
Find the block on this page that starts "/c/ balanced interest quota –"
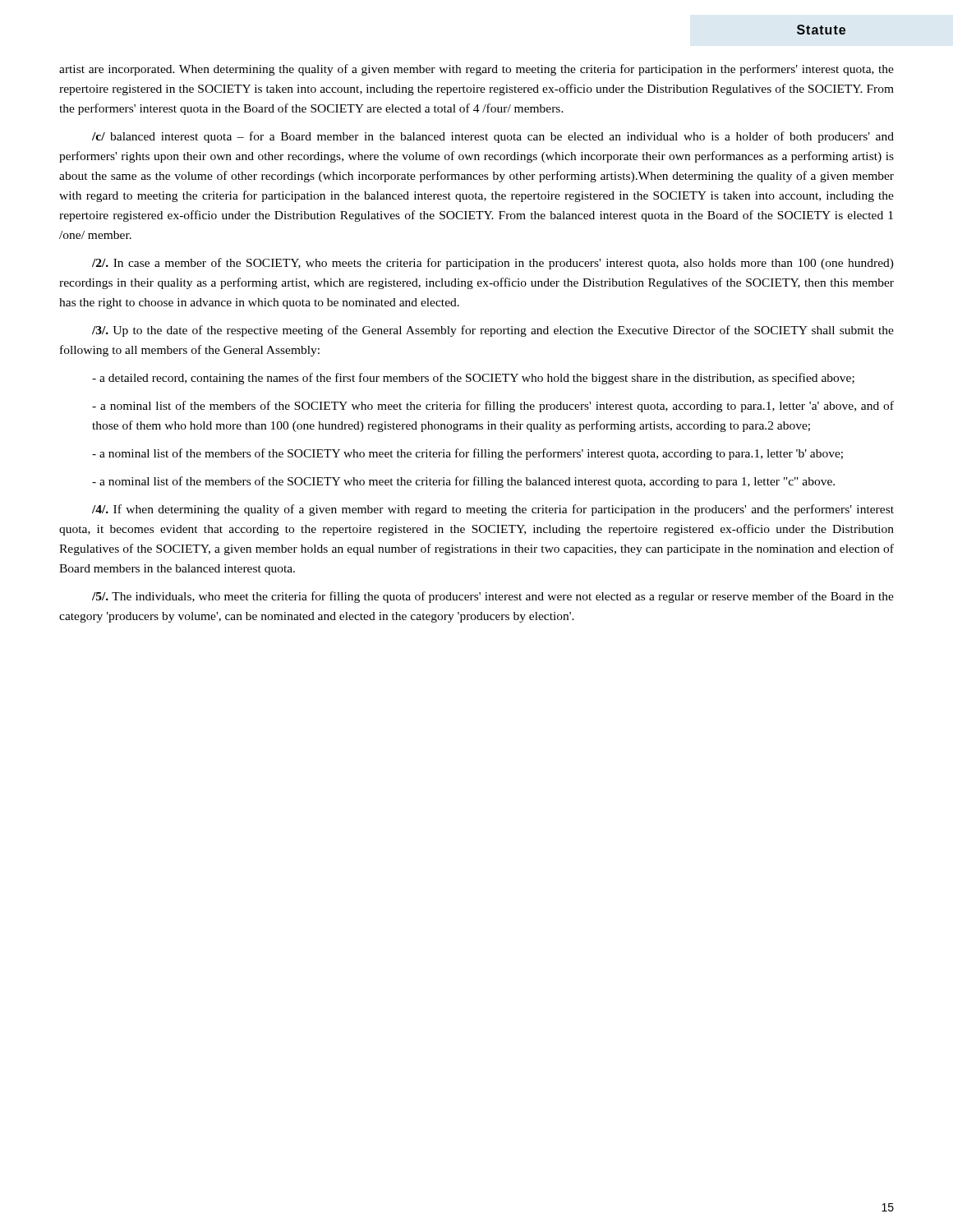(x=476, y=186)
